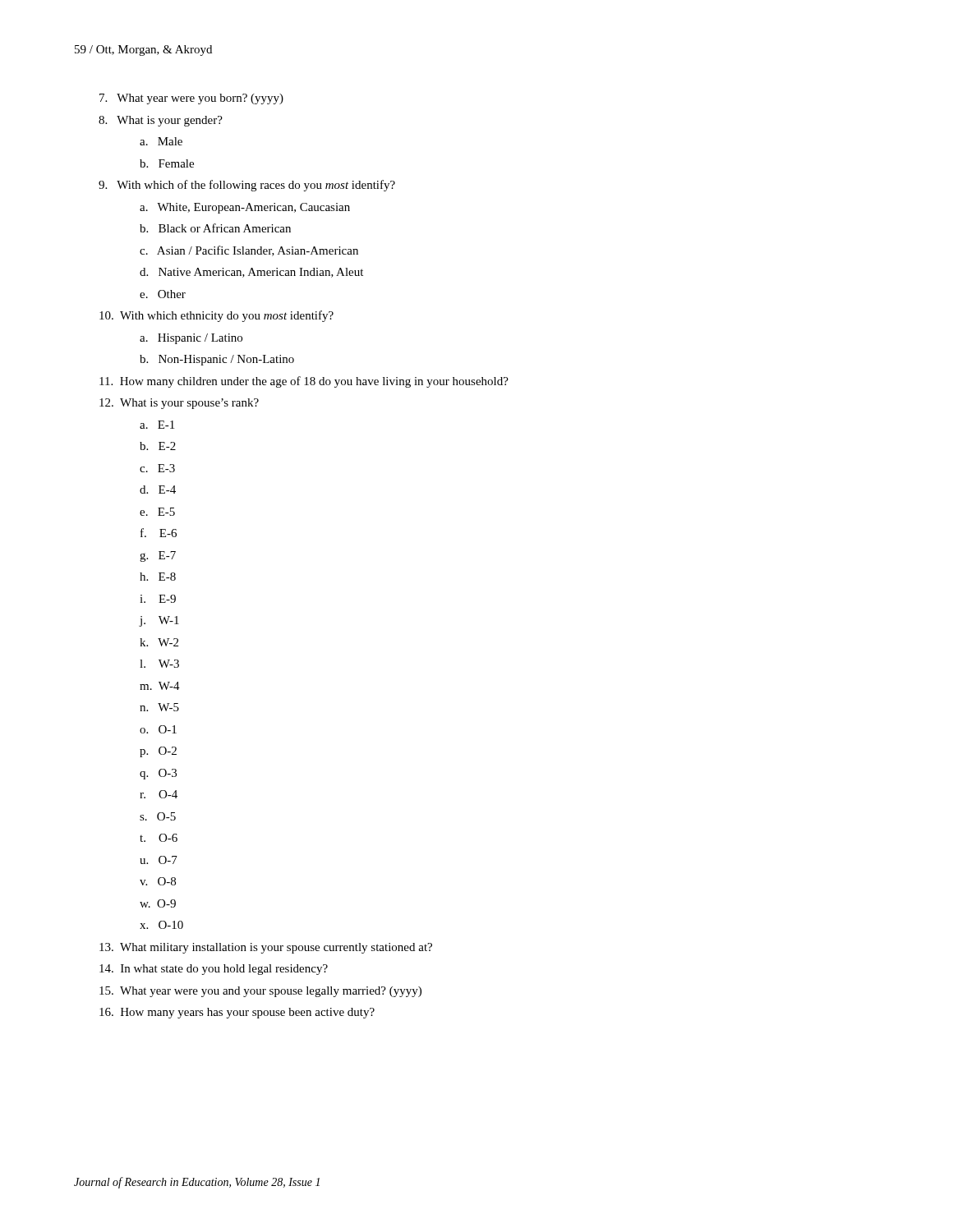Find the element starting "e. Other"
This screenshot has width=953, height=1232.
point(163,294)
